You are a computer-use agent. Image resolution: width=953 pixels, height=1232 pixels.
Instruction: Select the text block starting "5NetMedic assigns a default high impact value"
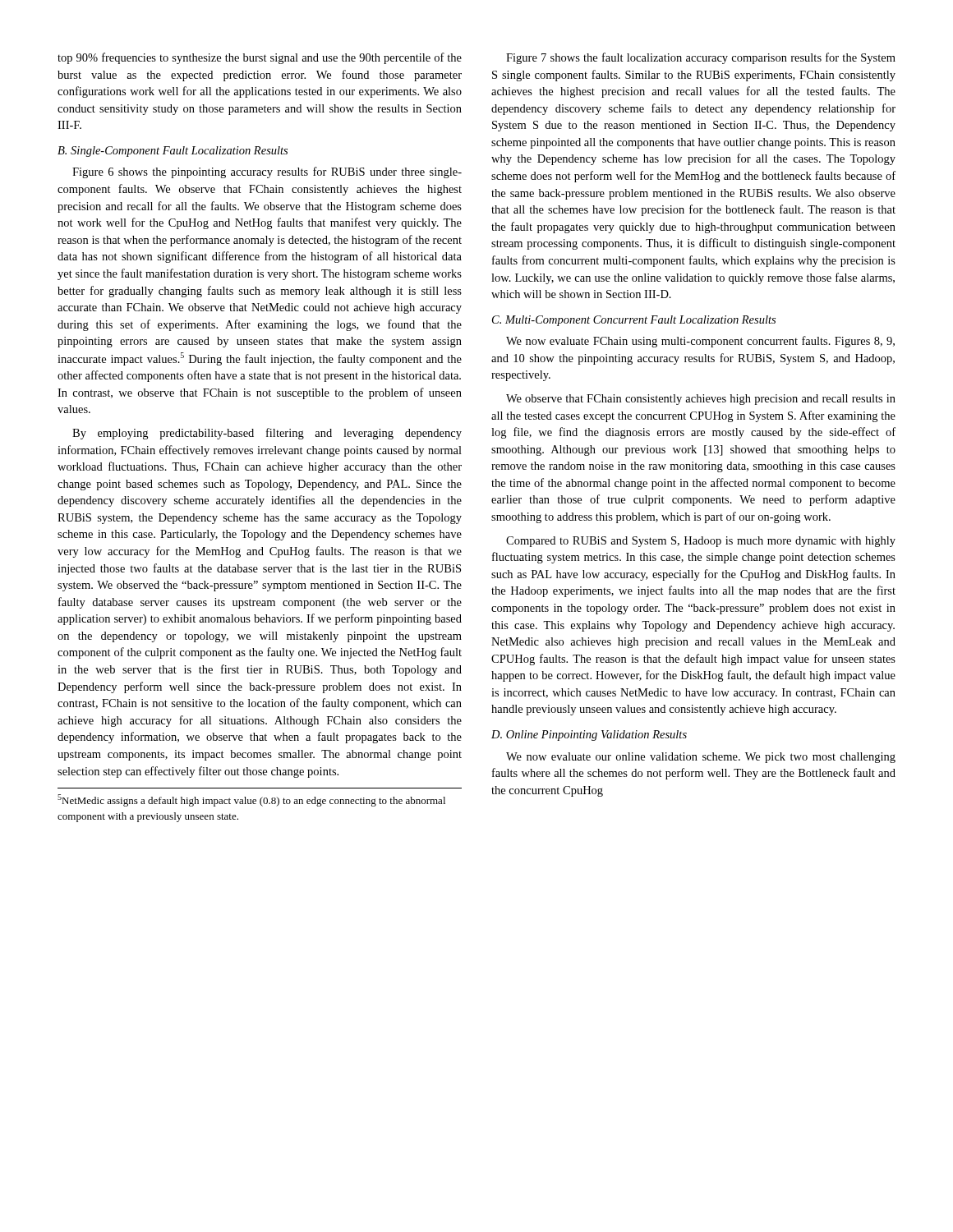pyautogui.click(x=260, y=806)
